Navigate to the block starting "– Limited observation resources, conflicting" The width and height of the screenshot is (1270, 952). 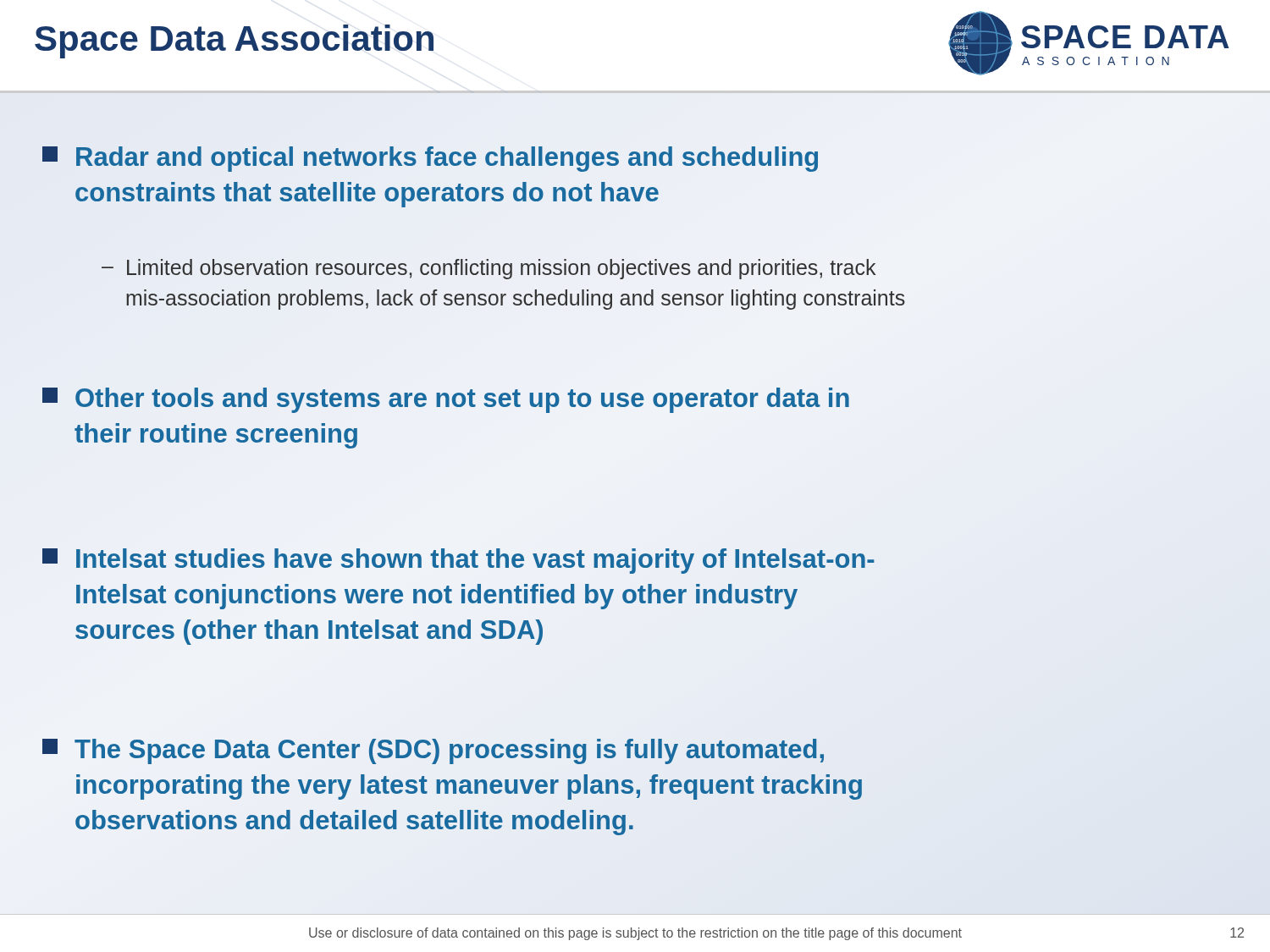(503, 283)
